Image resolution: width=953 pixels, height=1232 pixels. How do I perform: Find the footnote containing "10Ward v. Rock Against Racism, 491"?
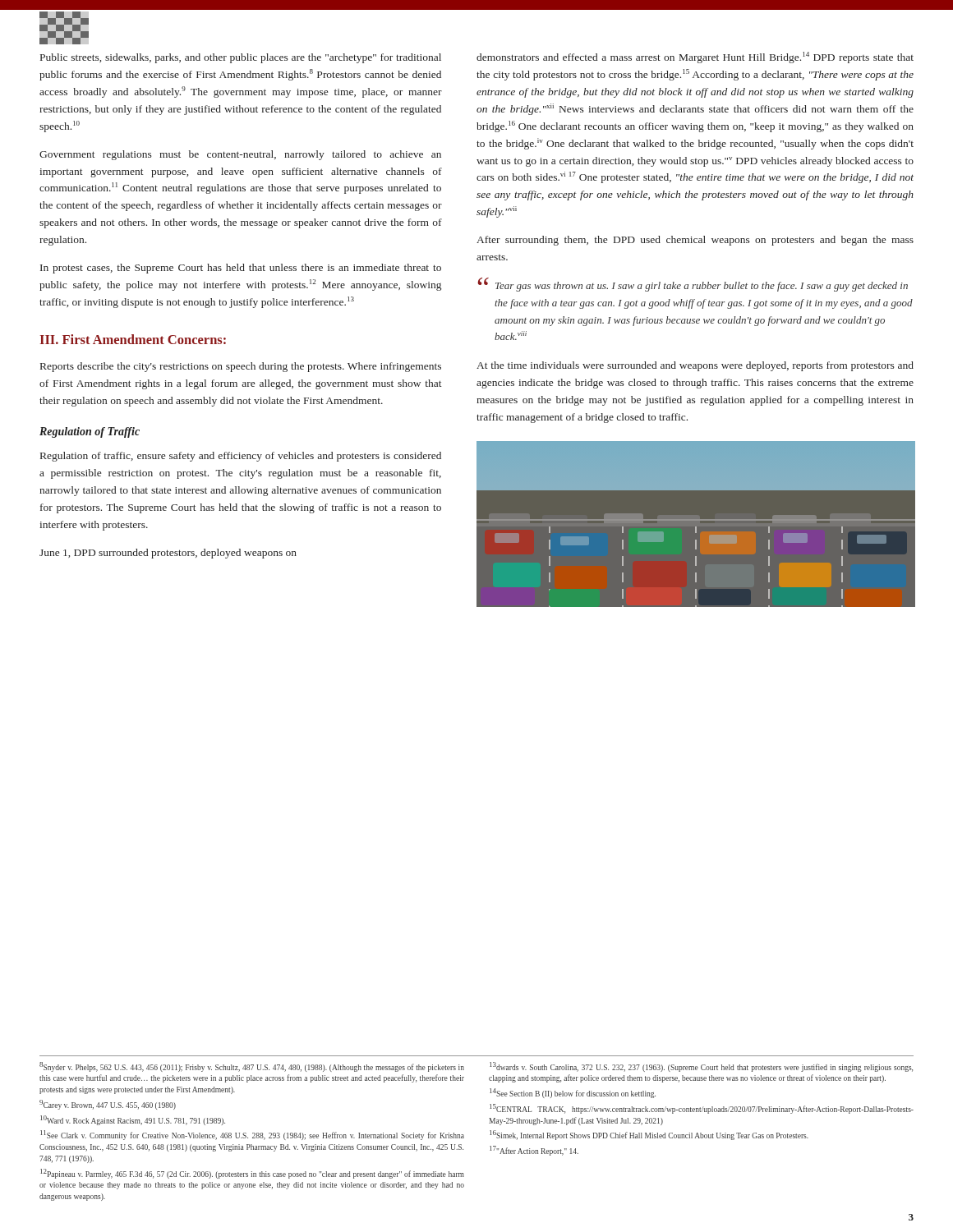click(133, 1120)
